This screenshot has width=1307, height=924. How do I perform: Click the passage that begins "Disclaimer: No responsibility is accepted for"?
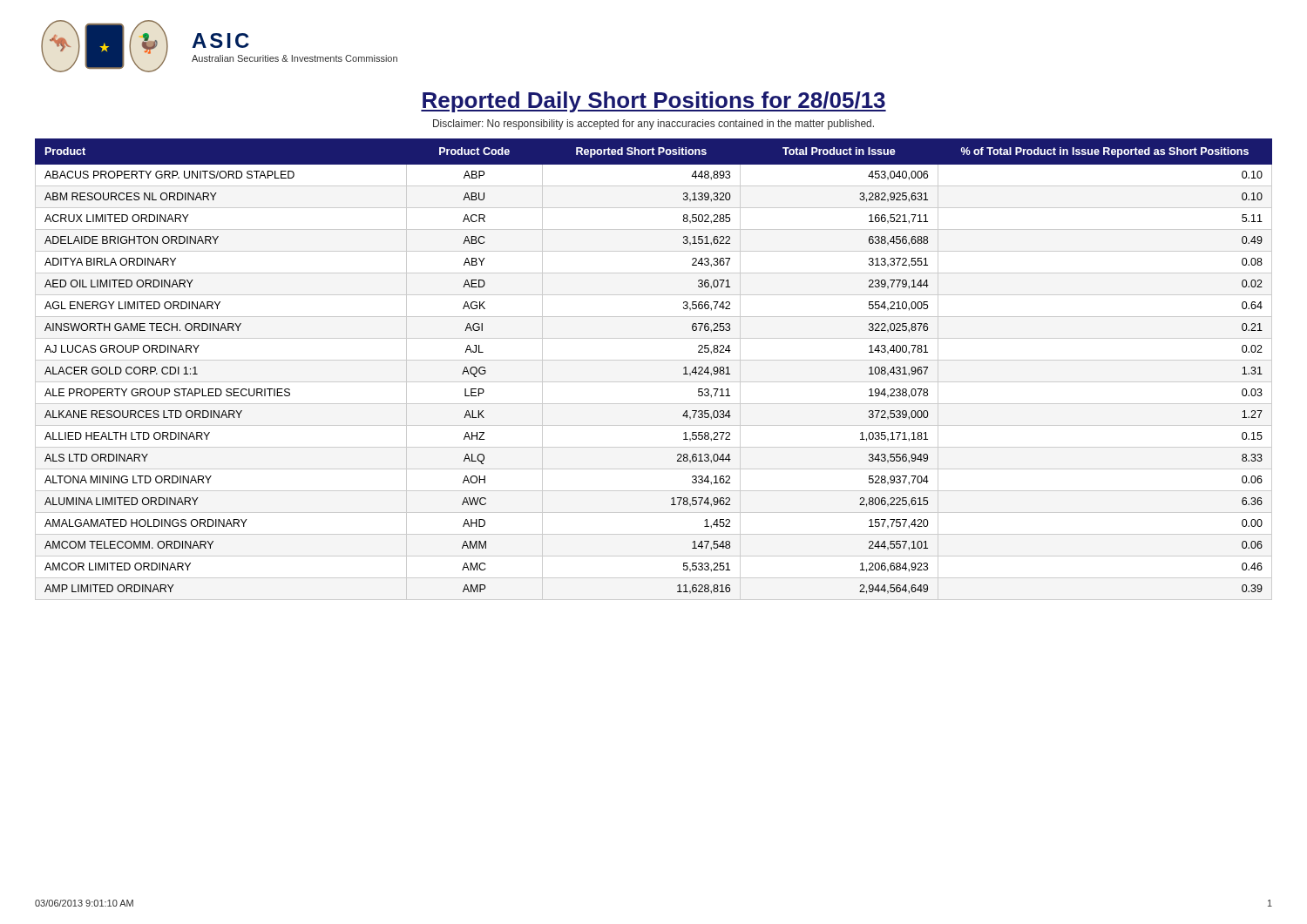pyautogui.click(x=654, y=124)
